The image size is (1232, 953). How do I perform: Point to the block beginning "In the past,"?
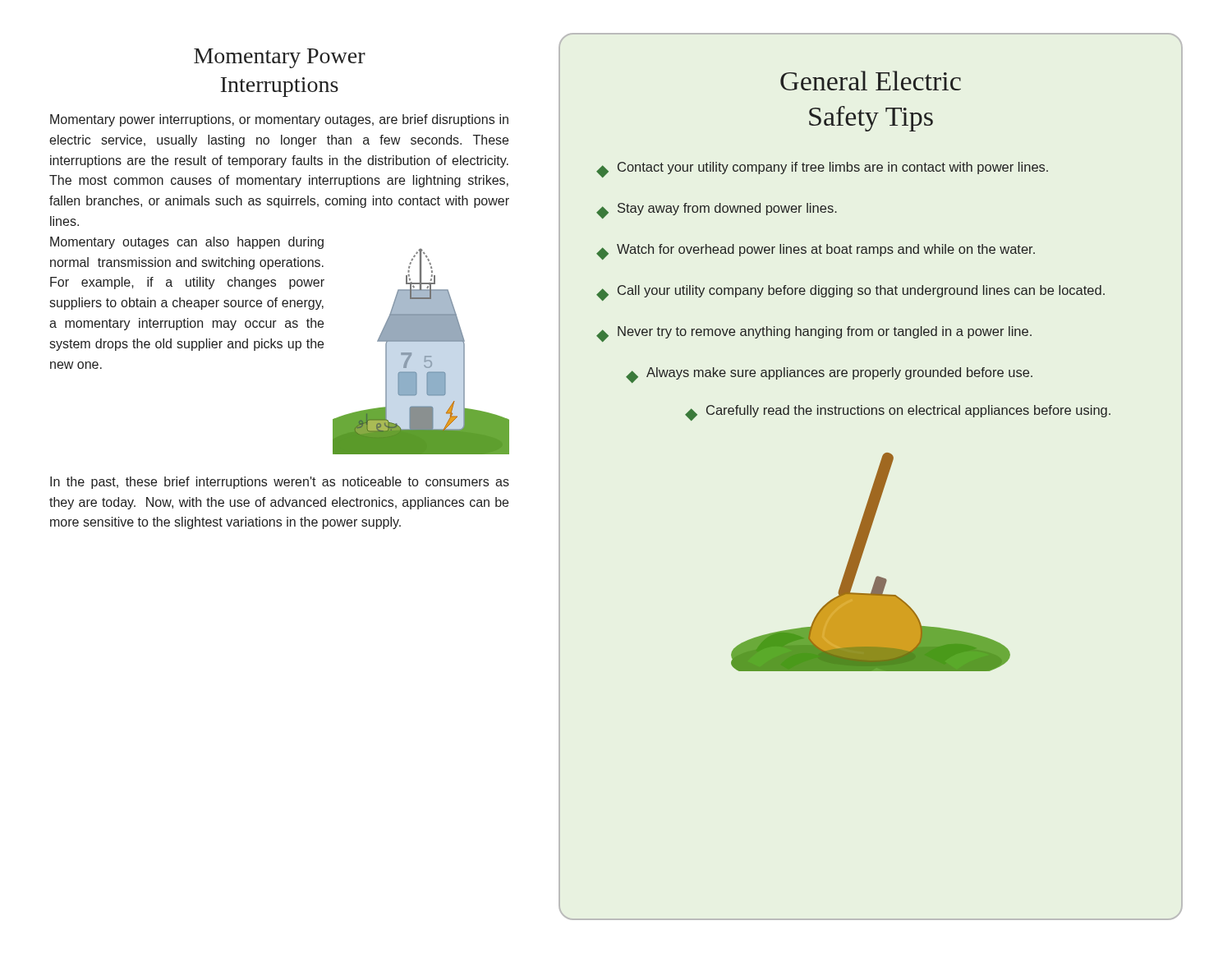coord(279,502)
